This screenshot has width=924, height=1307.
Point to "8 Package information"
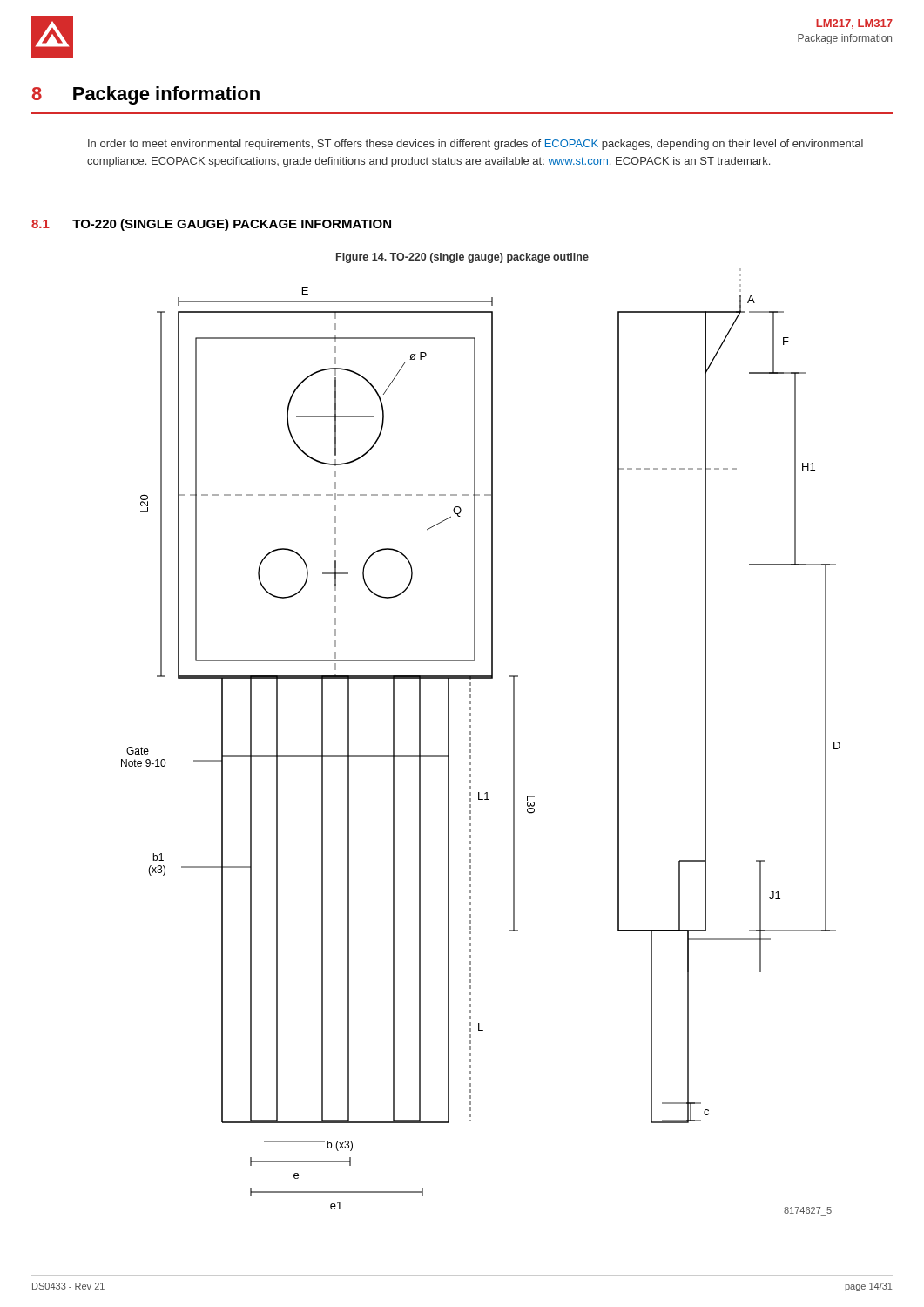tap(146, 95)
